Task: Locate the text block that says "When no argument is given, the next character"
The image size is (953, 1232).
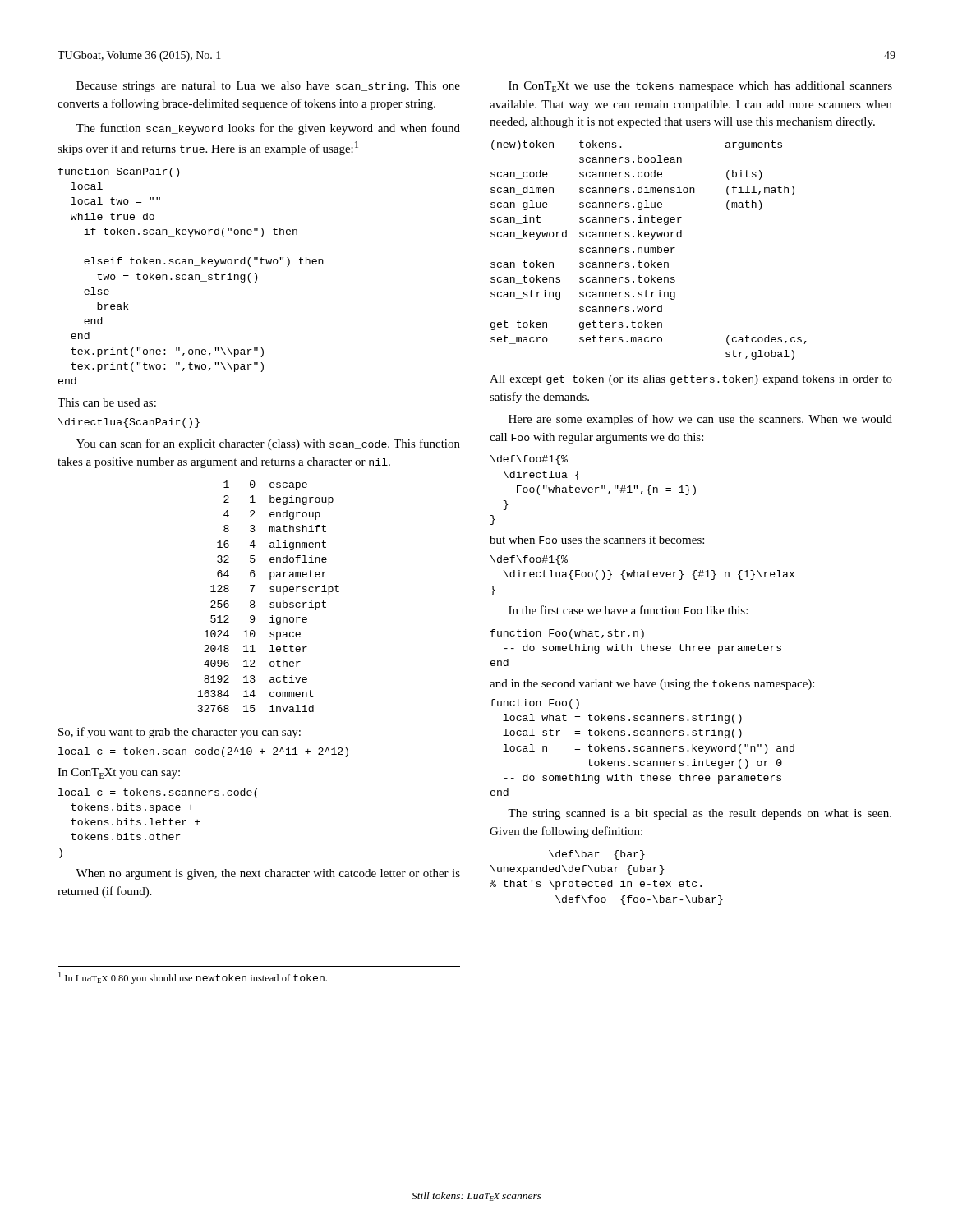Action: (259, 883)
